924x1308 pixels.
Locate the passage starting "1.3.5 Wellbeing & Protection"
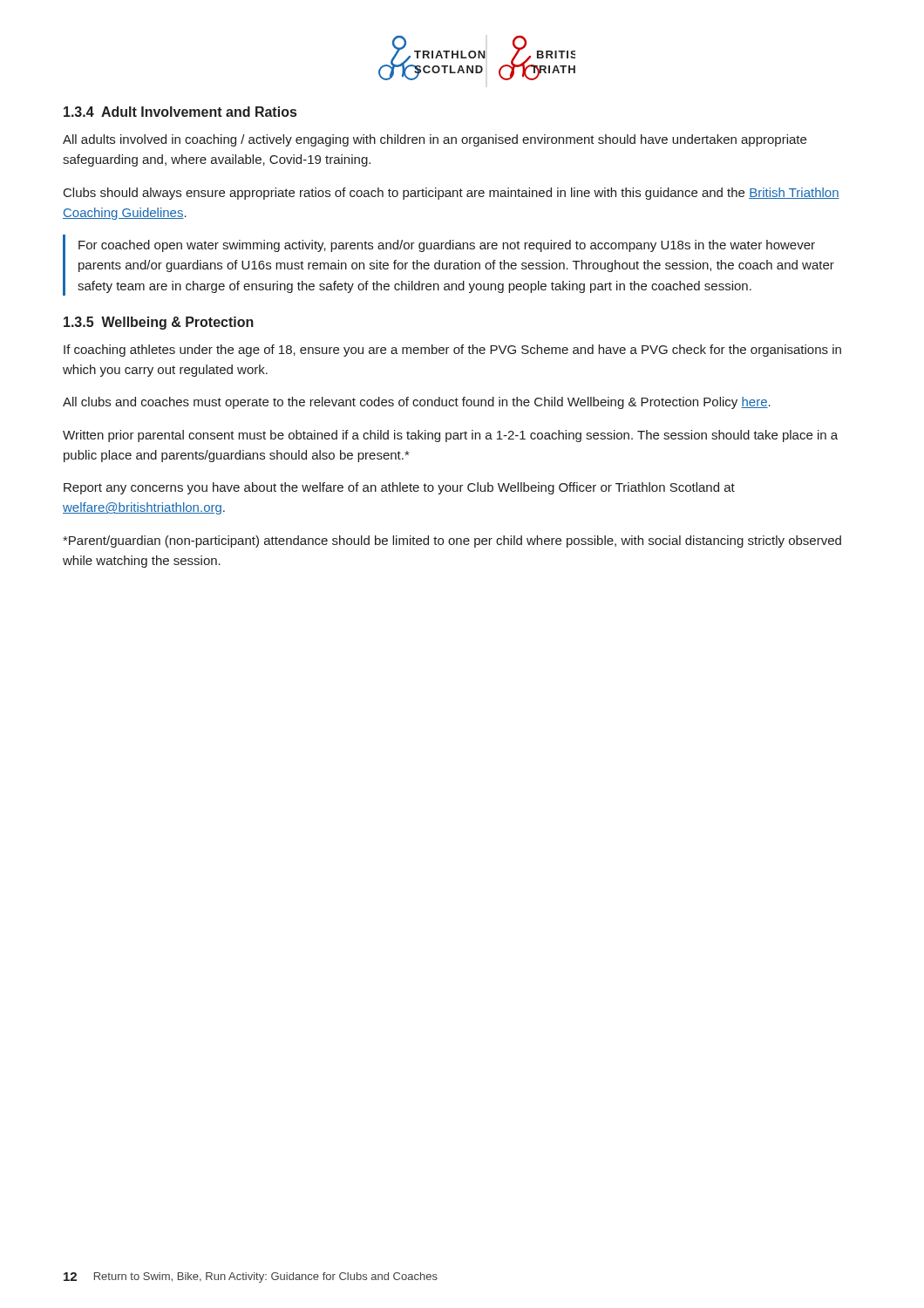[x=158, y=322]
